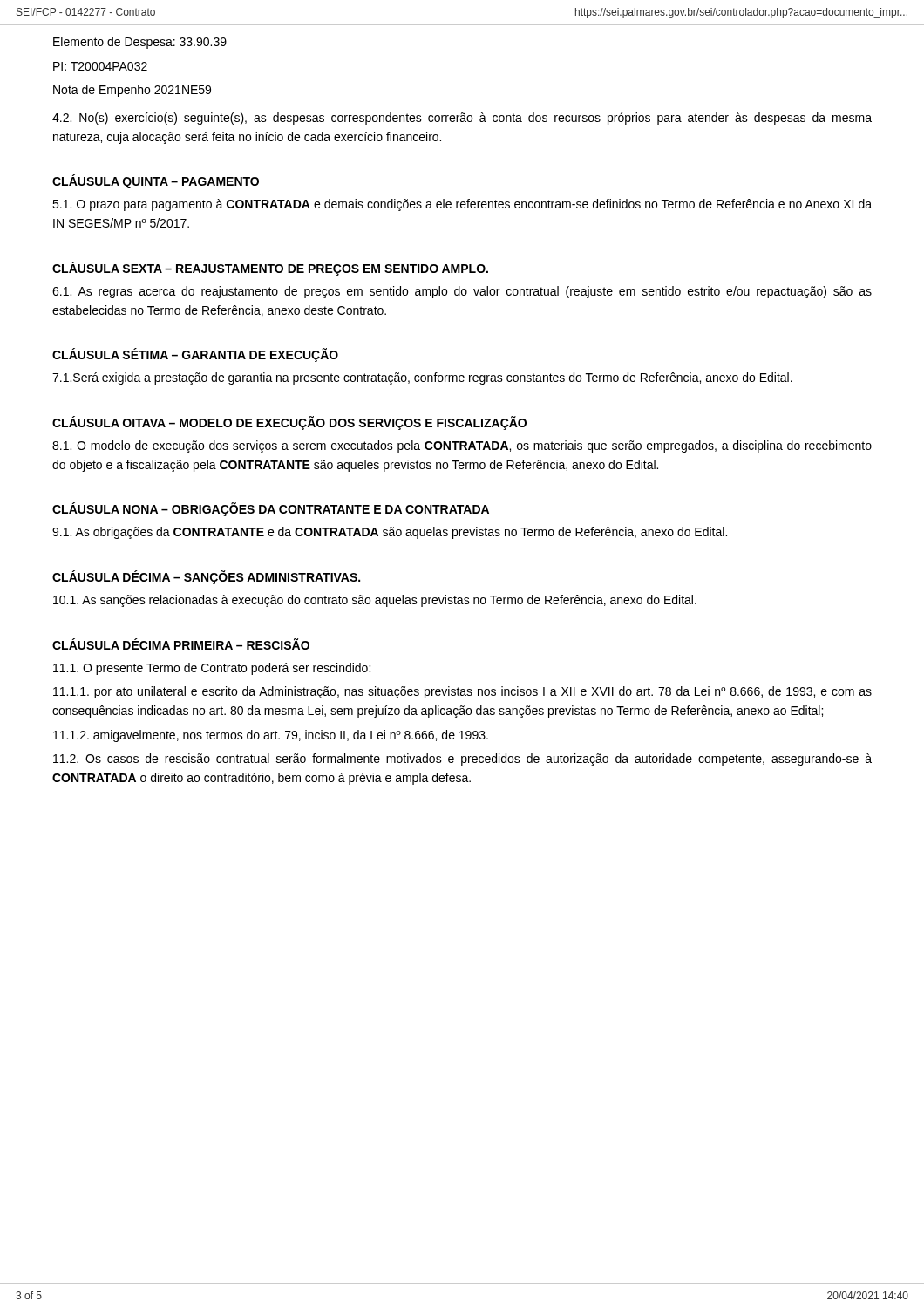This screenshot has width=924, height=1308.
Task: Find the text containing "Nota de Empenho 2021NE59"
Action: [132, 90]
